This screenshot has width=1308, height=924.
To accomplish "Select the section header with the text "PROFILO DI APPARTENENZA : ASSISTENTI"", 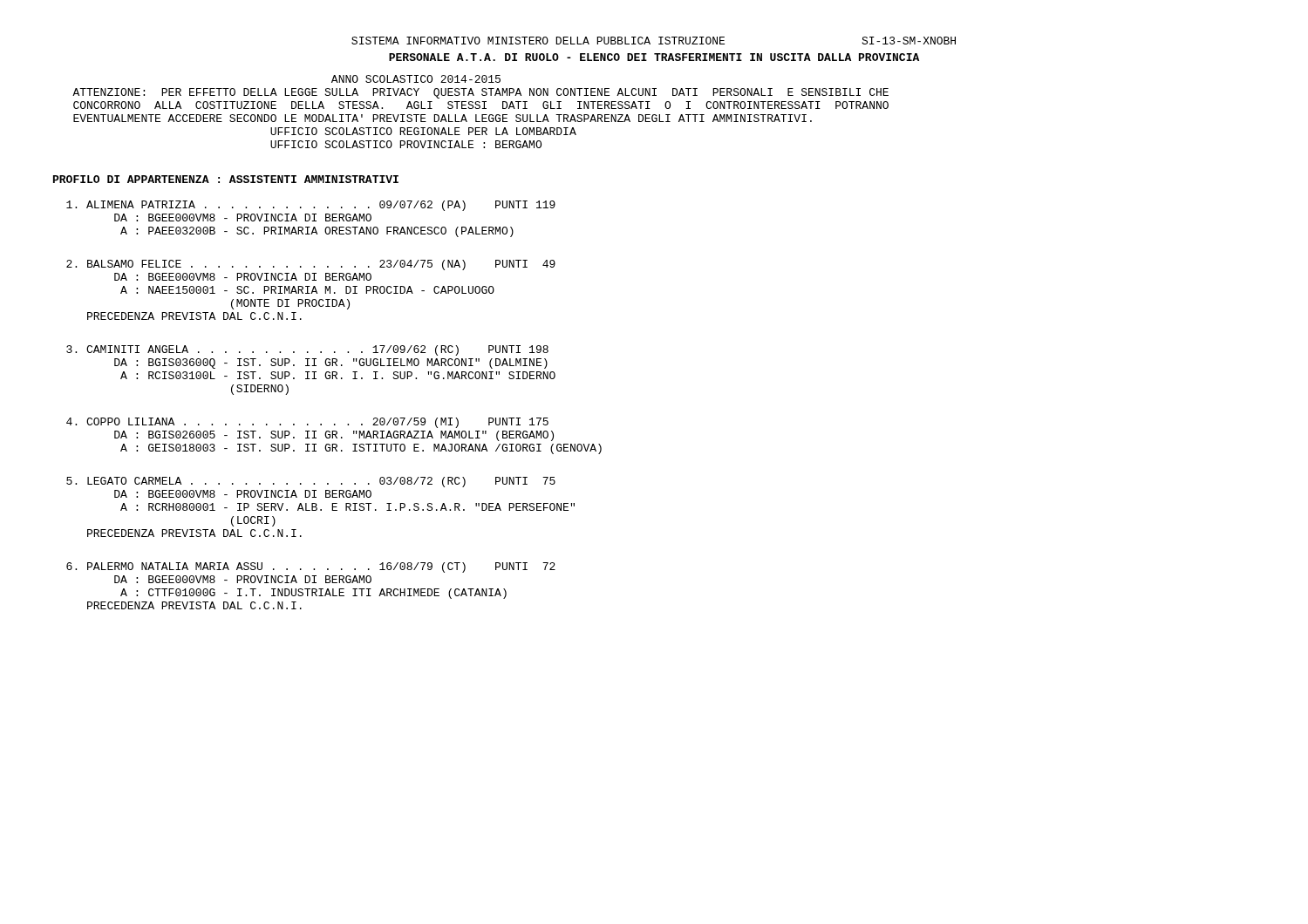I will tap(226, 180).
